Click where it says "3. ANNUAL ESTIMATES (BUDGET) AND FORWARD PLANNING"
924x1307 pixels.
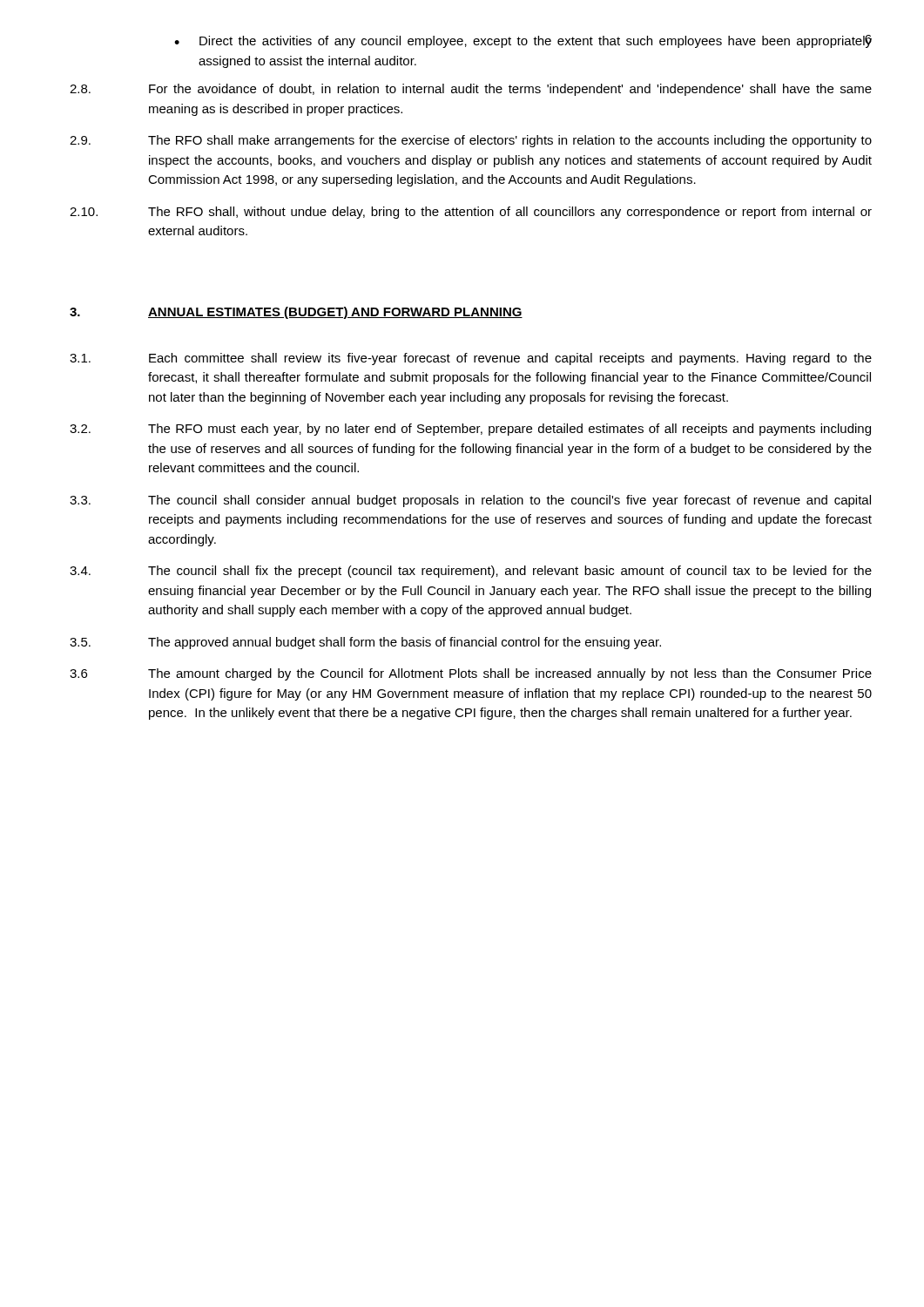[x=296, y=311]
